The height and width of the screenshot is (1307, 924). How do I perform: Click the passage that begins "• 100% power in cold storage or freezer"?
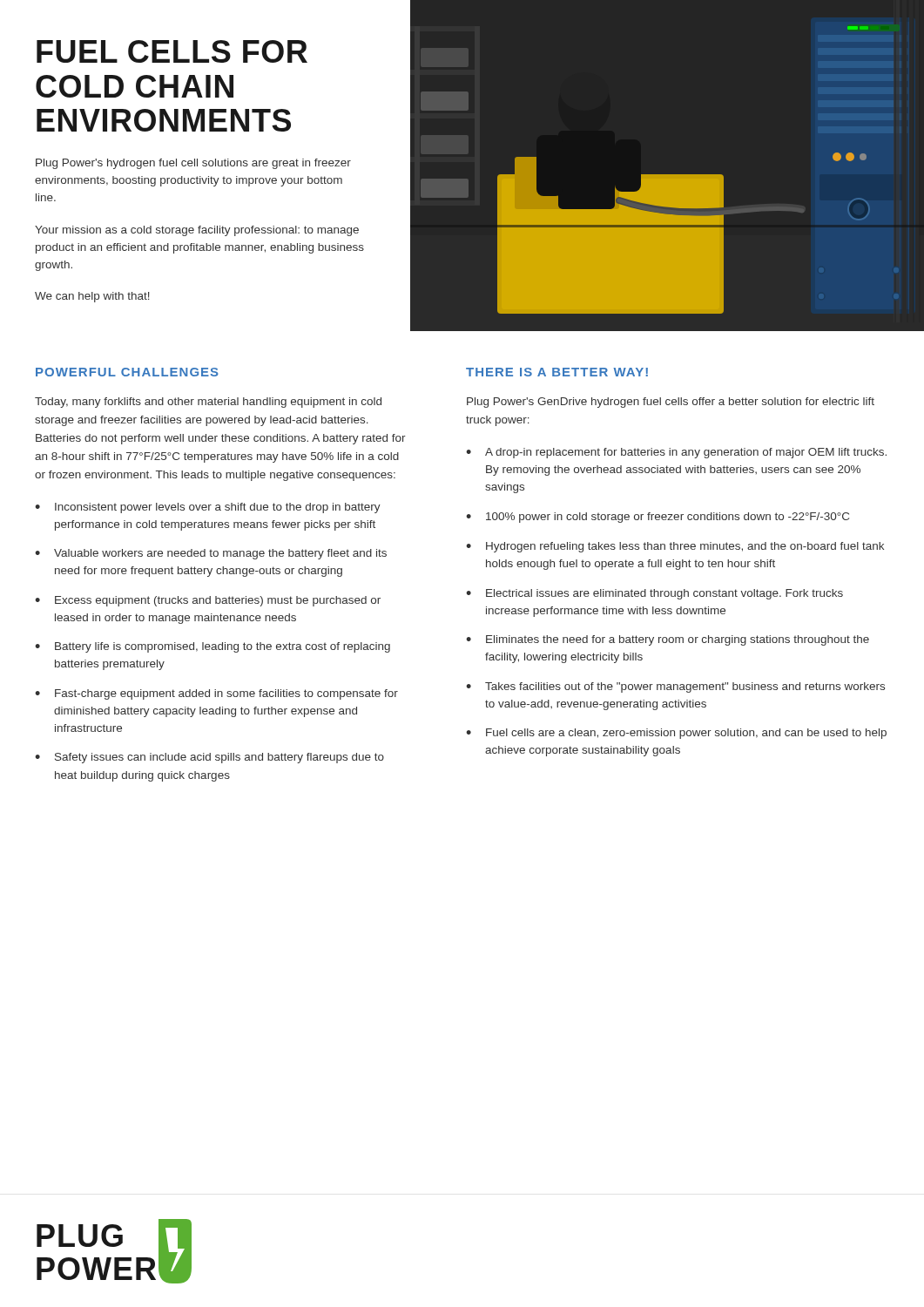tap(658, 517)
